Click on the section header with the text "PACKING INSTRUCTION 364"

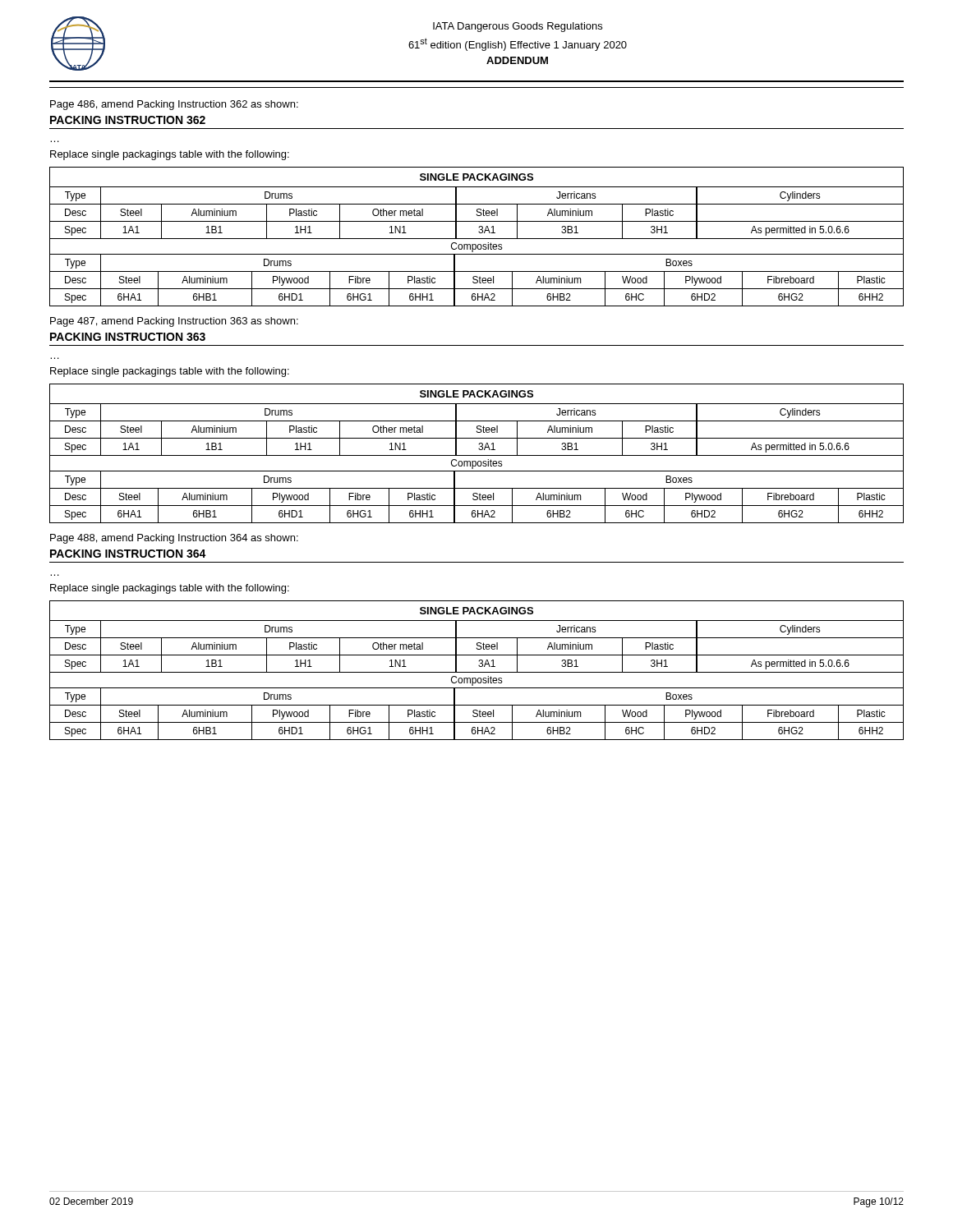pyautogui.click(x=127, y=554)
